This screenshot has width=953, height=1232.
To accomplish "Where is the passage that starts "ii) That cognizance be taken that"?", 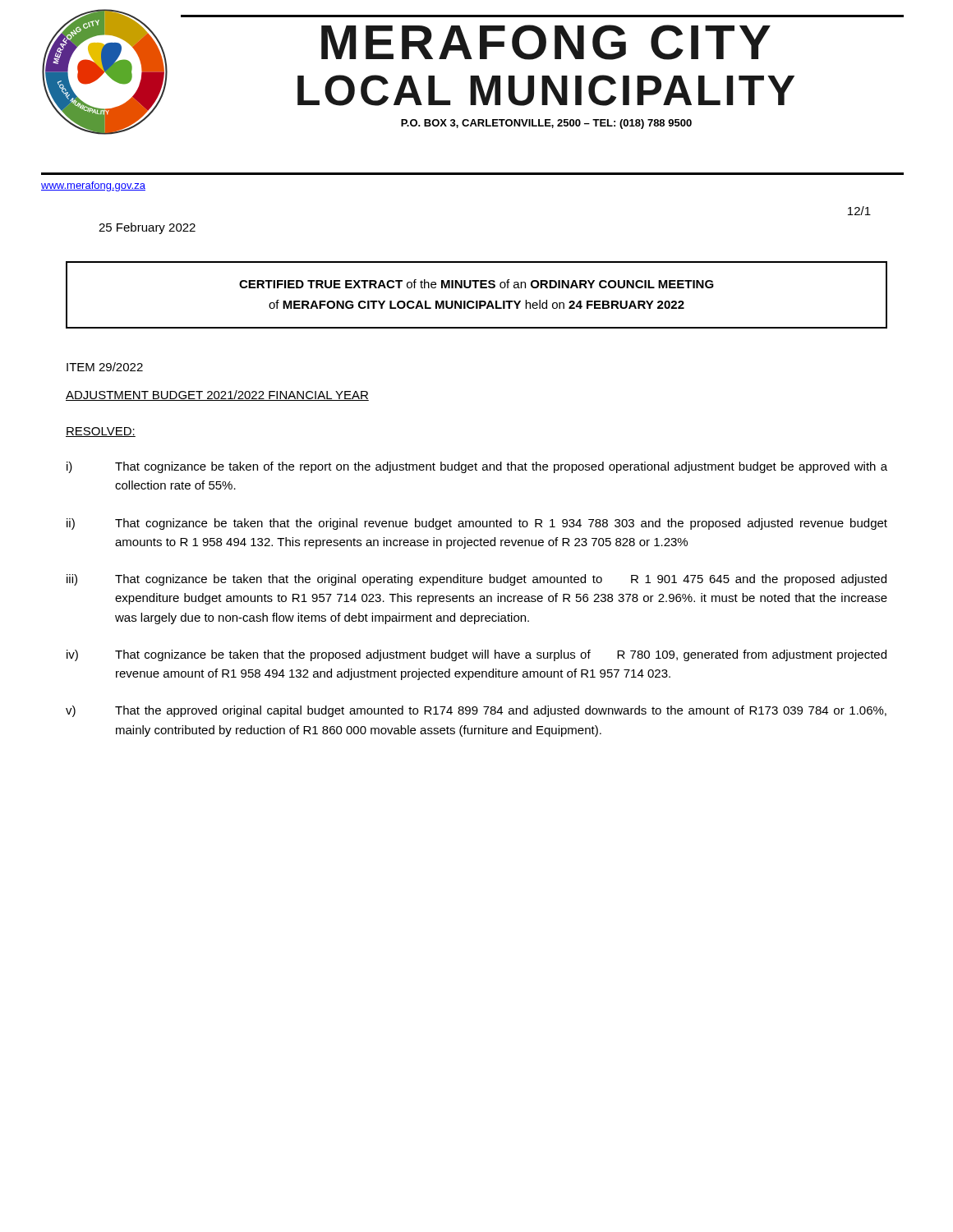I will pos(476,532).
